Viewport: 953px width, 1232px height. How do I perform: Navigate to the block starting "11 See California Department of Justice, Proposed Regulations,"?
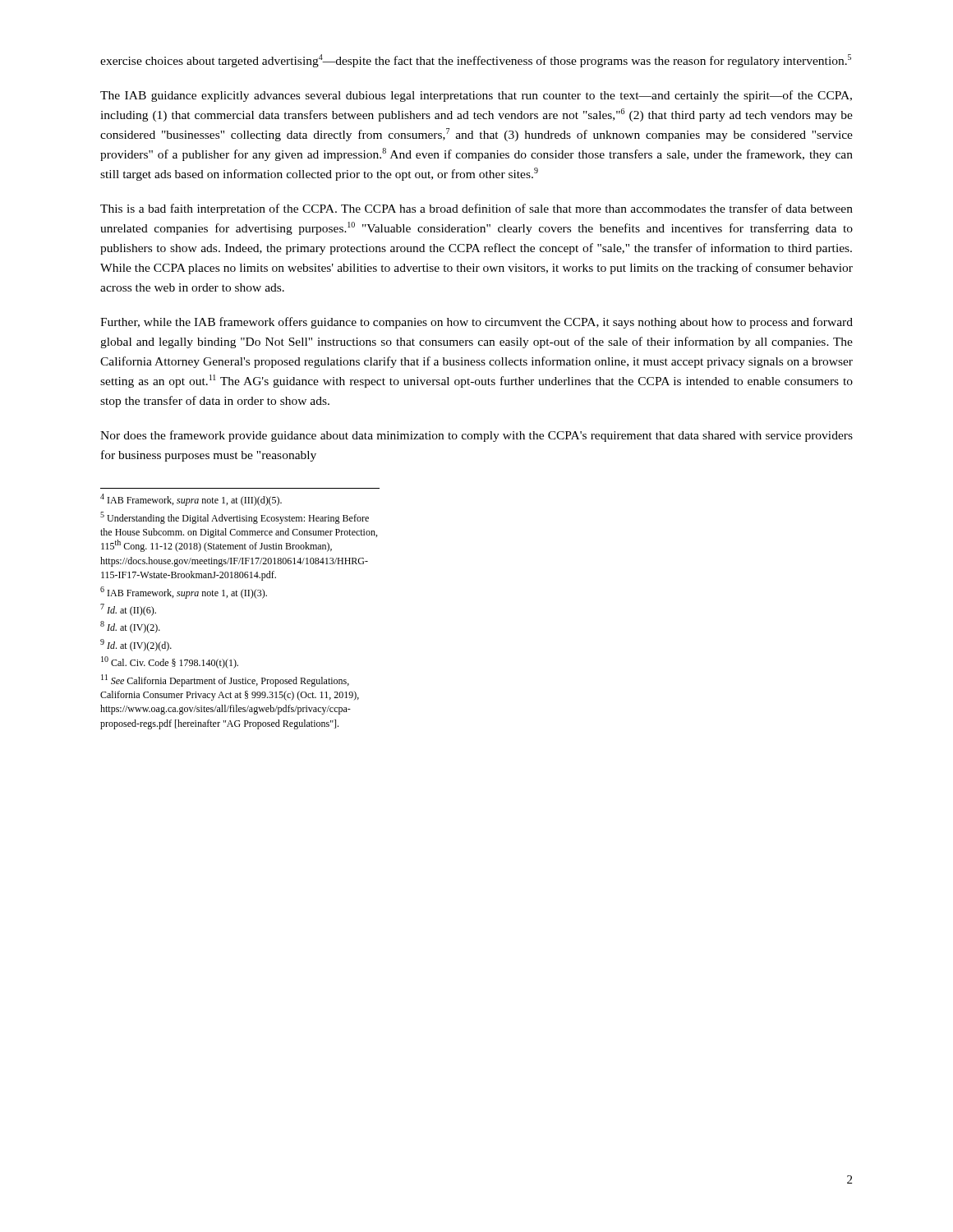[x=240, y=703]
